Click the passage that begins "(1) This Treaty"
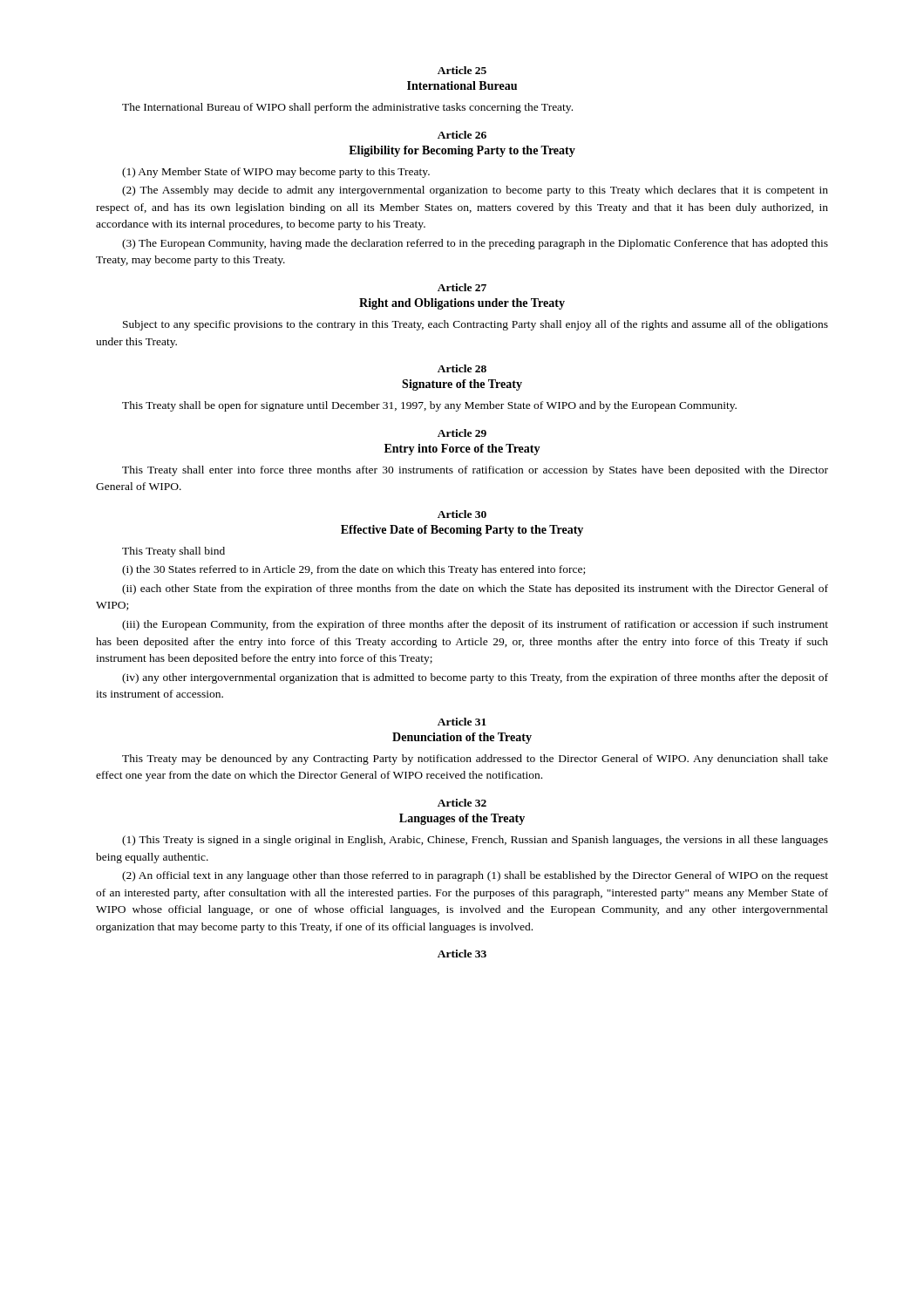Screen dimensions: 1308x924 click(462, 848)
